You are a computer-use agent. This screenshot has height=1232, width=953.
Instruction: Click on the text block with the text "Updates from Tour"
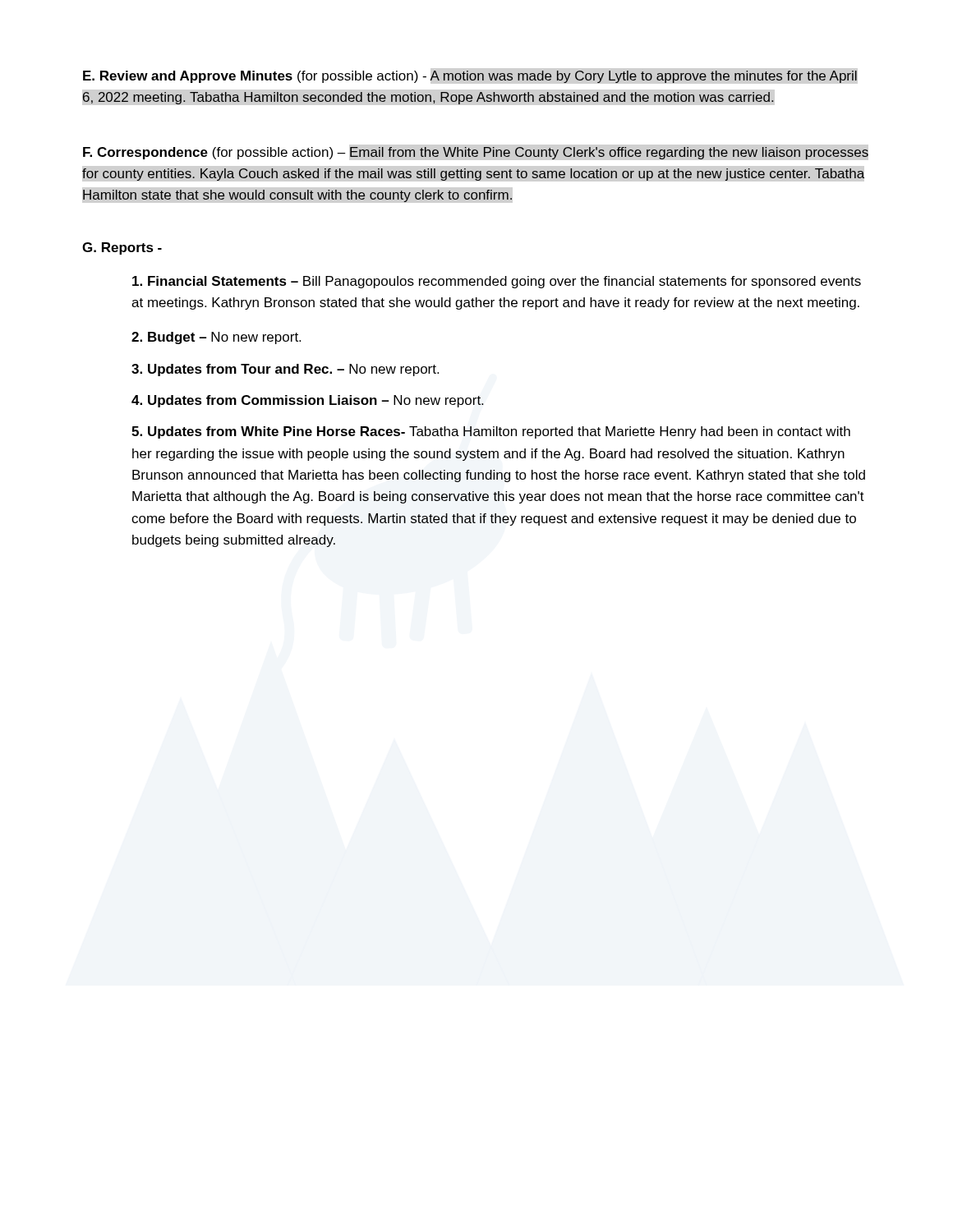tap(286, 369)
